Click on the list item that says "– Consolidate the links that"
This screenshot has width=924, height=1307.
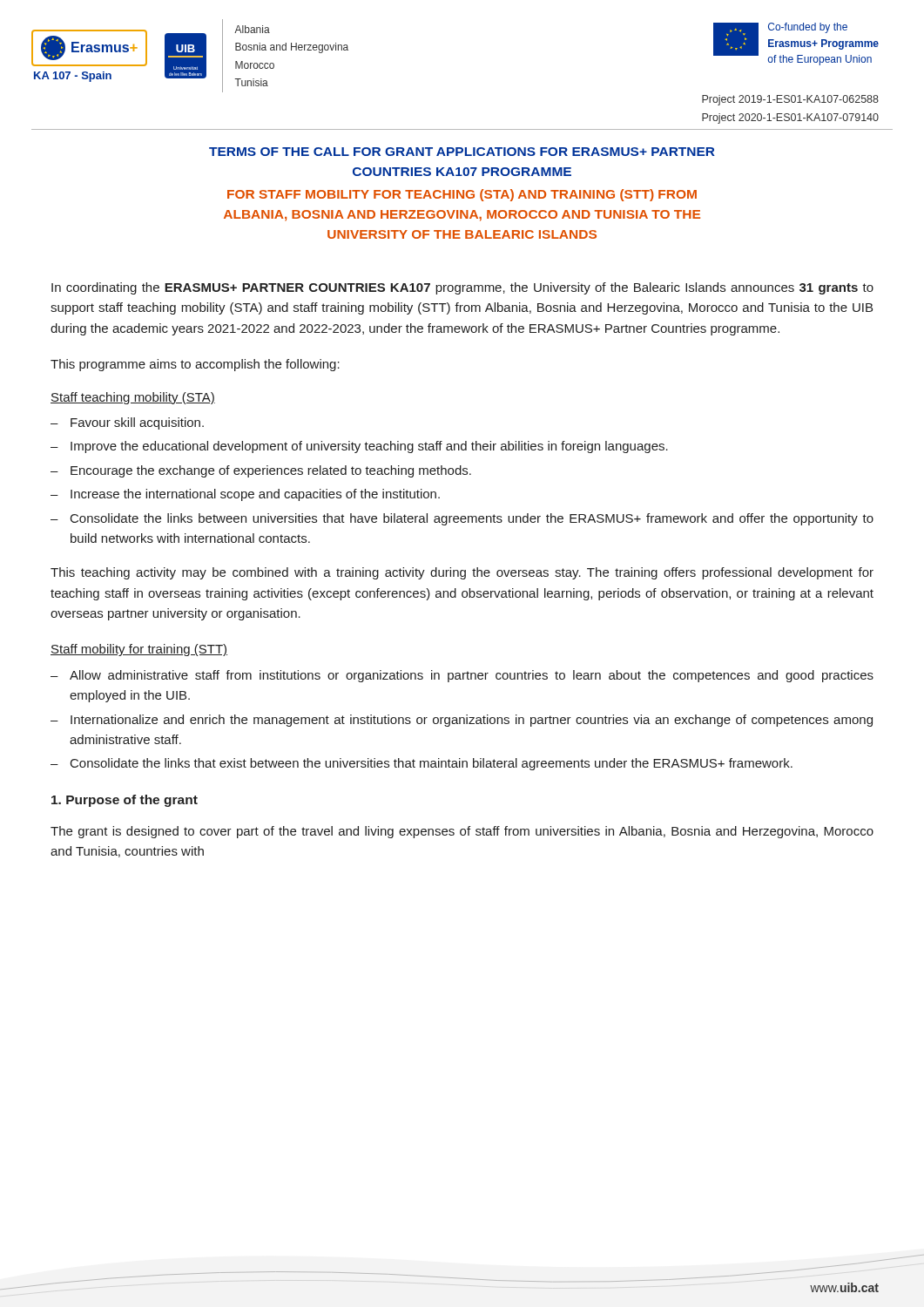pyautogui.click(x=422, y=763)
